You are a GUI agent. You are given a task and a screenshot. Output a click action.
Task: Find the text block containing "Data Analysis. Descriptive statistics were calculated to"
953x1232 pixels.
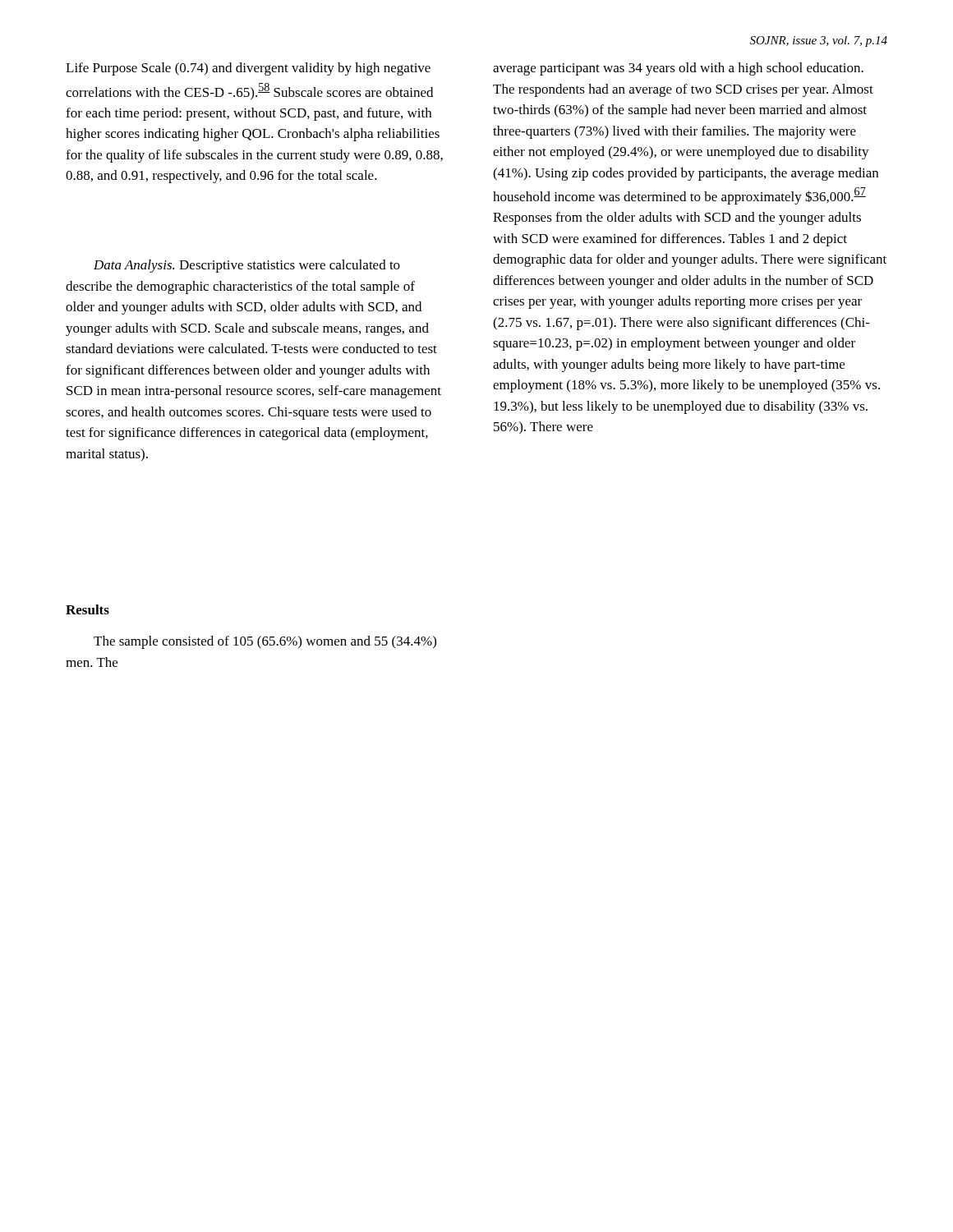point(255,359)
